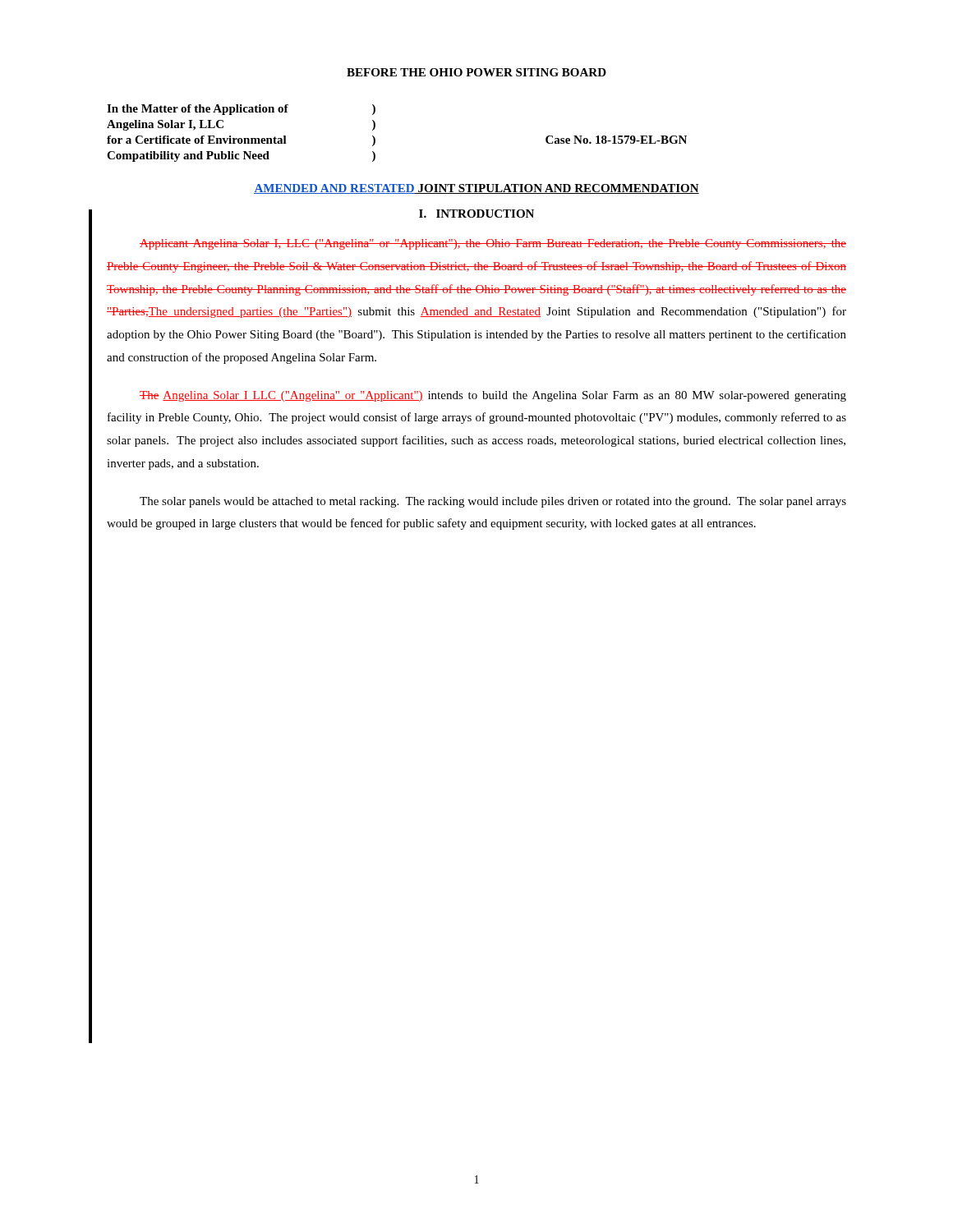Viewport: 953px width, 1232px height.
Task: Where does it say "I. INTRODUCTION"?
Action: (476, 214)
